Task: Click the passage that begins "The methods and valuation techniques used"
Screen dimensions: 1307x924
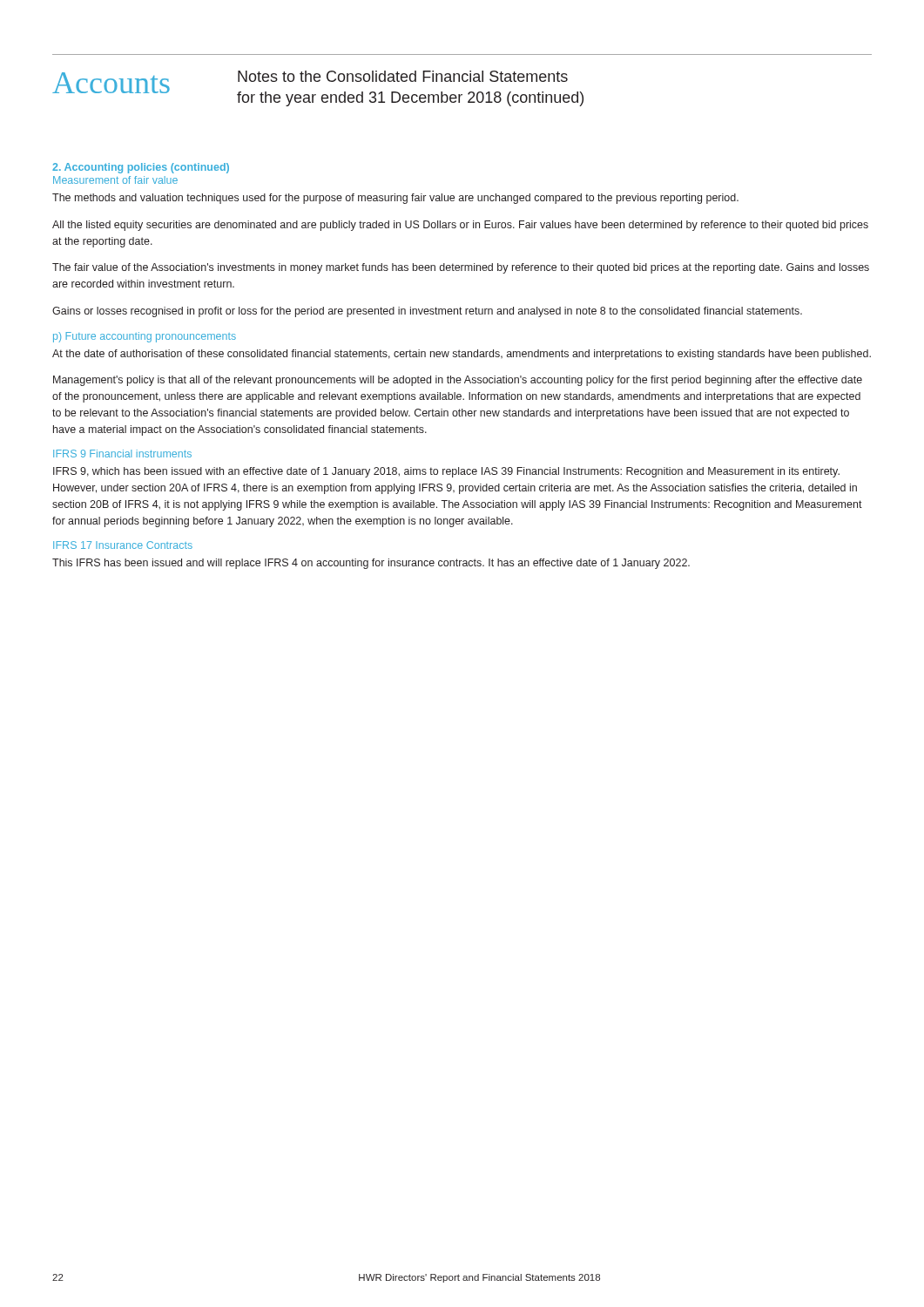Action: pos(396,198)
